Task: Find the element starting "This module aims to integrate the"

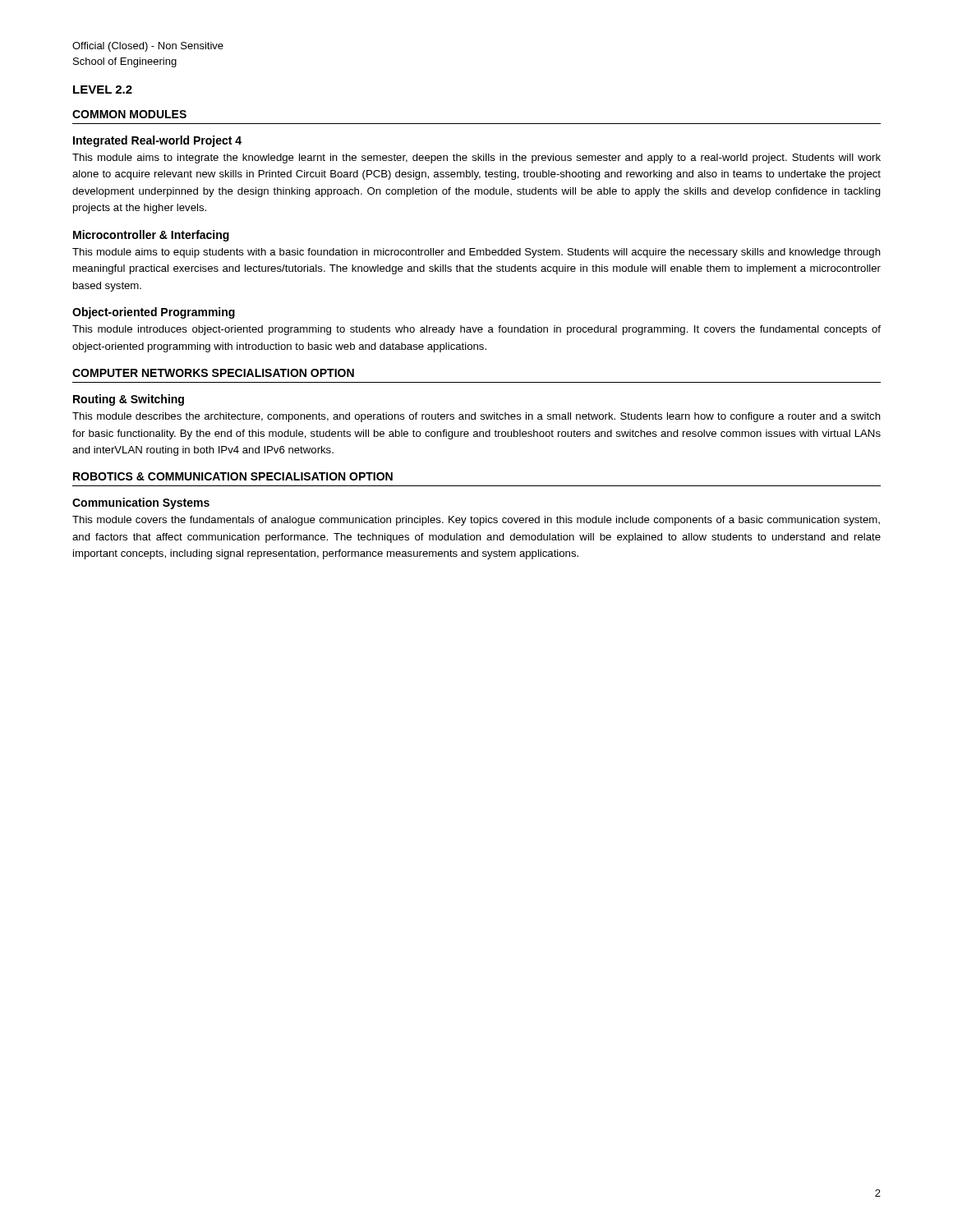Action: [476, 183]
